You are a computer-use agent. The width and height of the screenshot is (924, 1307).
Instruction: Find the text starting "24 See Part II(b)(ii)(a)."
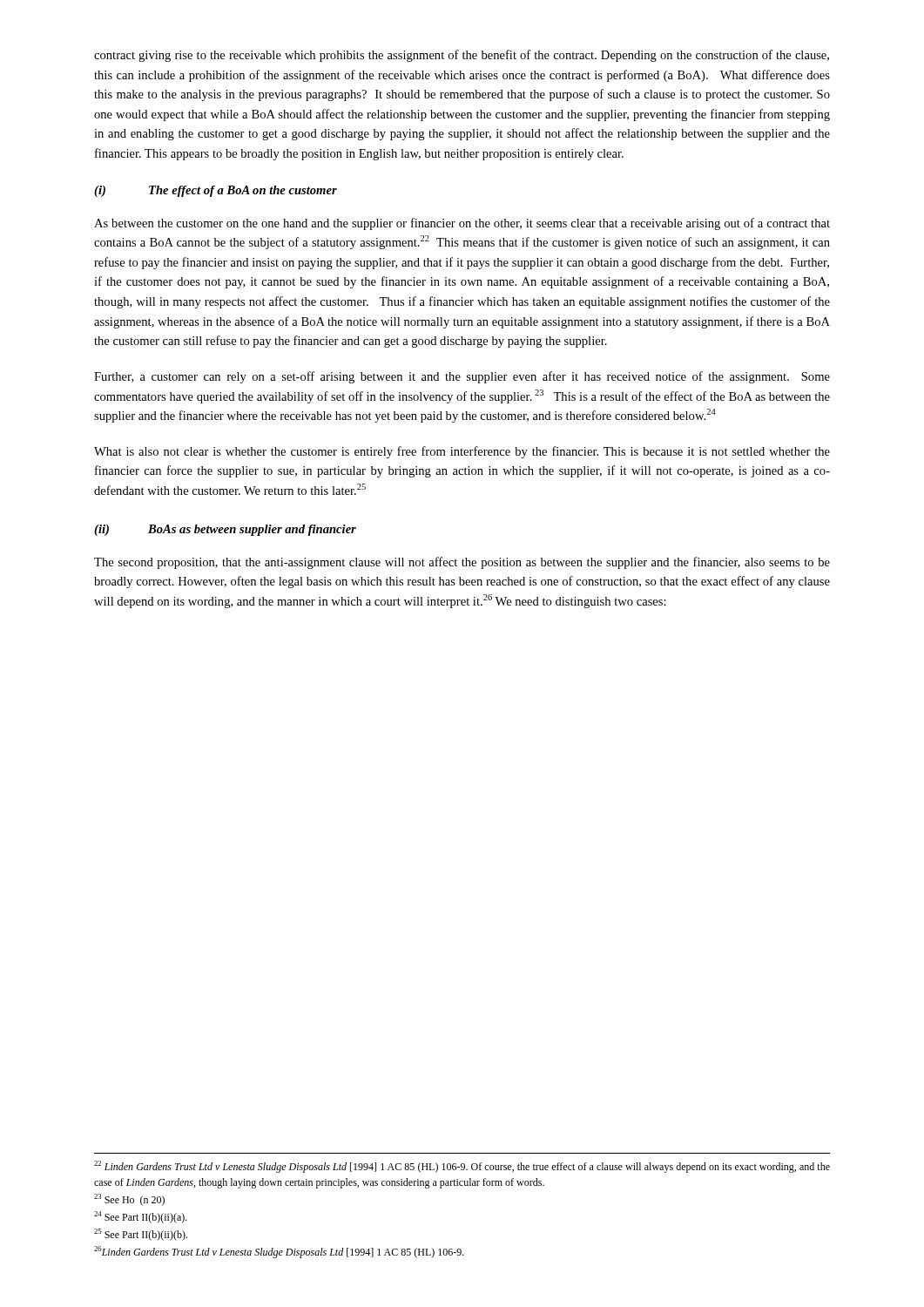point(141,1216)
